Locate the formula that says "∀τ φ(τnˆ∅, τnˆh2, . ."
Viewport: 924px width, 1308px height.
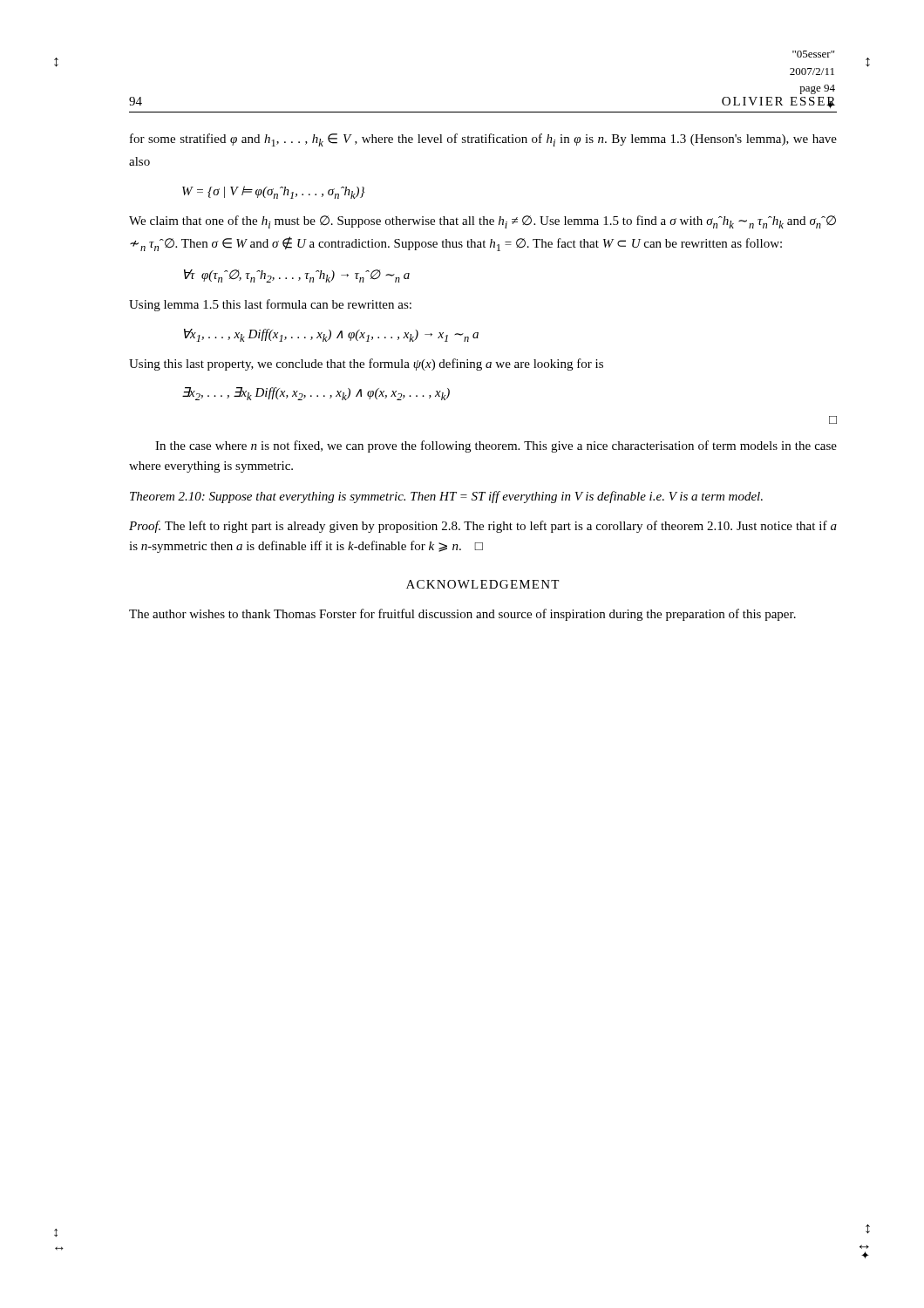coord(296,277)
